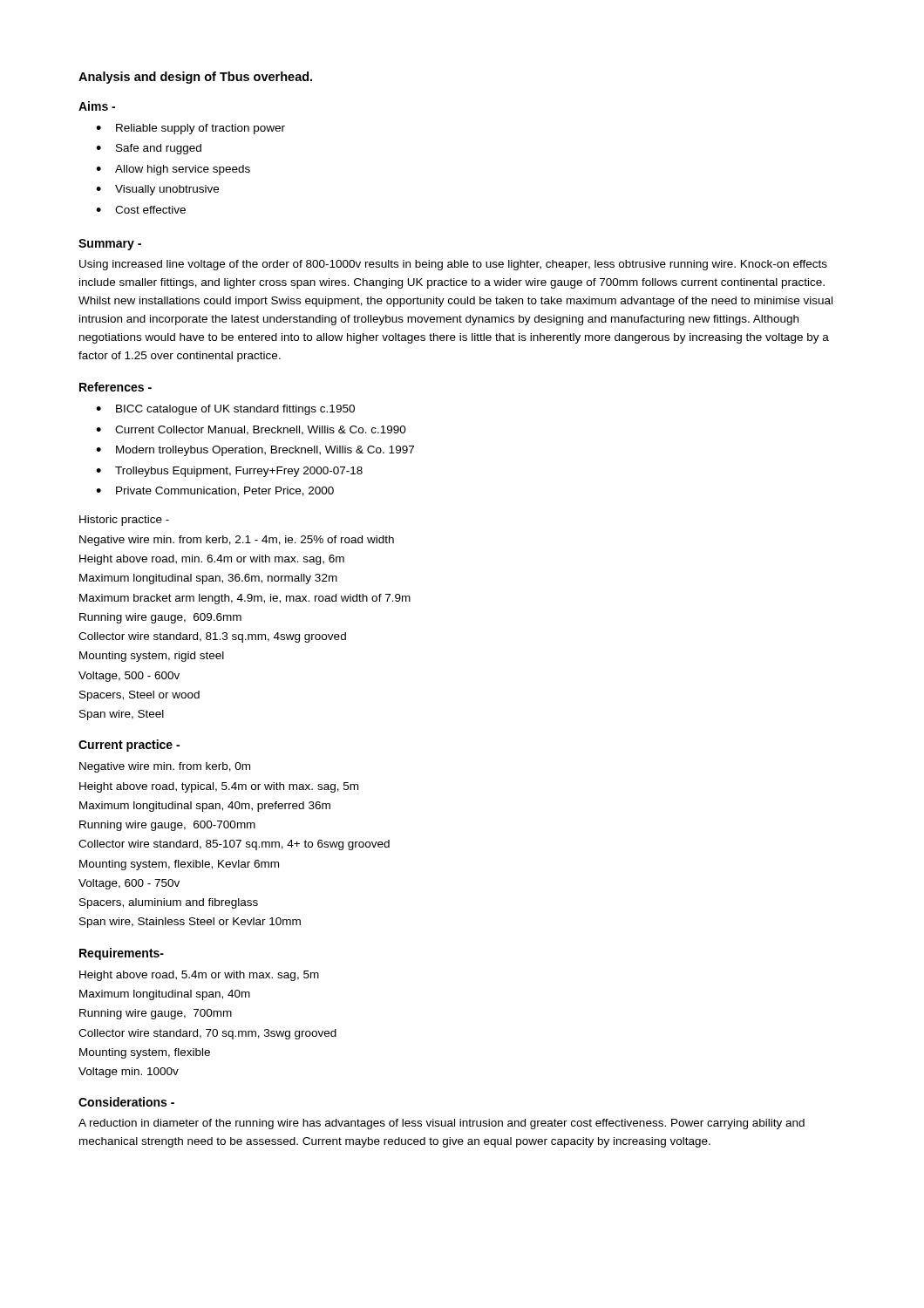Navigate to the element starting "References -"

point(115,388)
